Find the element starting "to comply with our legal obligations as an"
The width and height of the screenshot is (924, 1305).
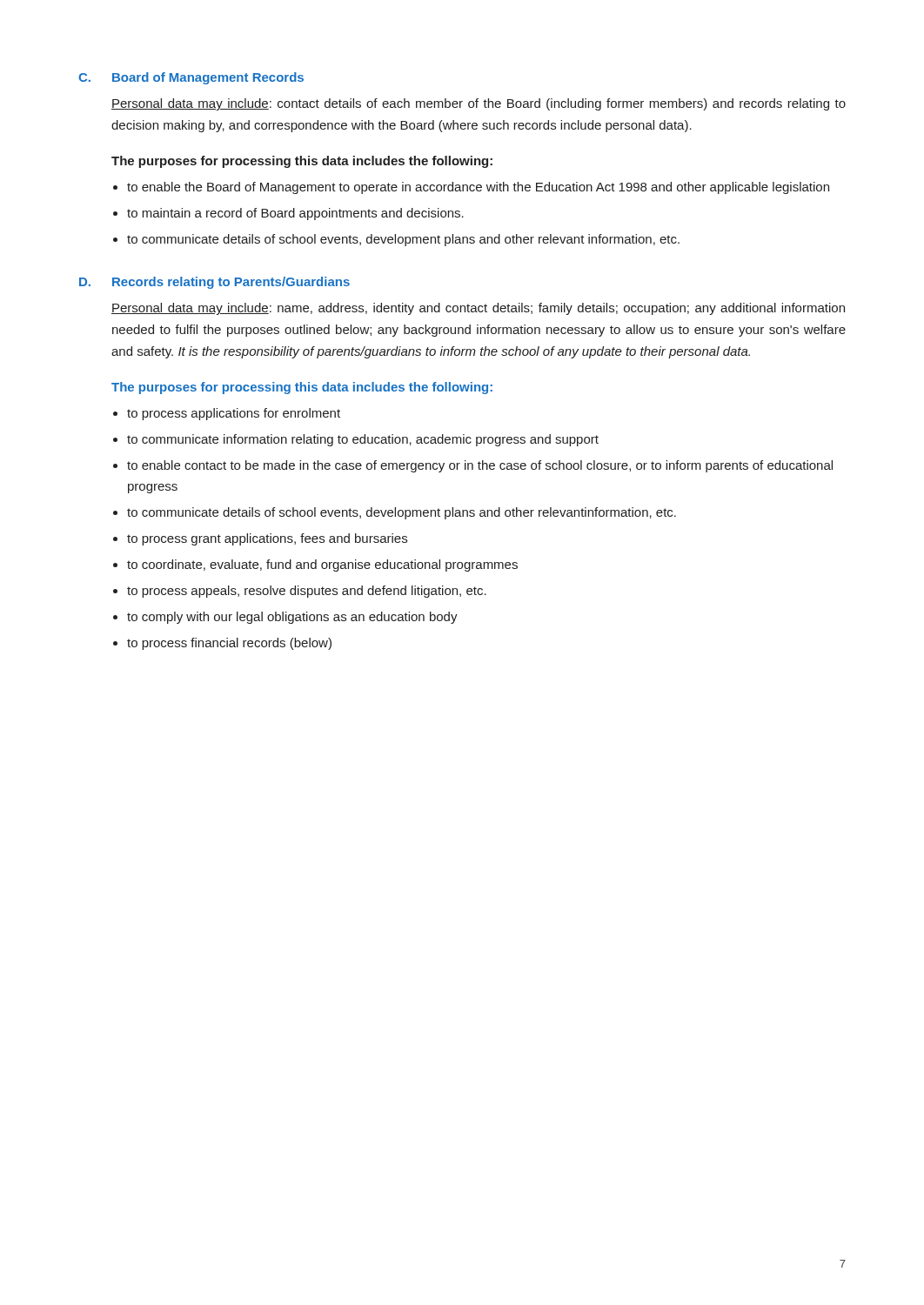[292, 617]
